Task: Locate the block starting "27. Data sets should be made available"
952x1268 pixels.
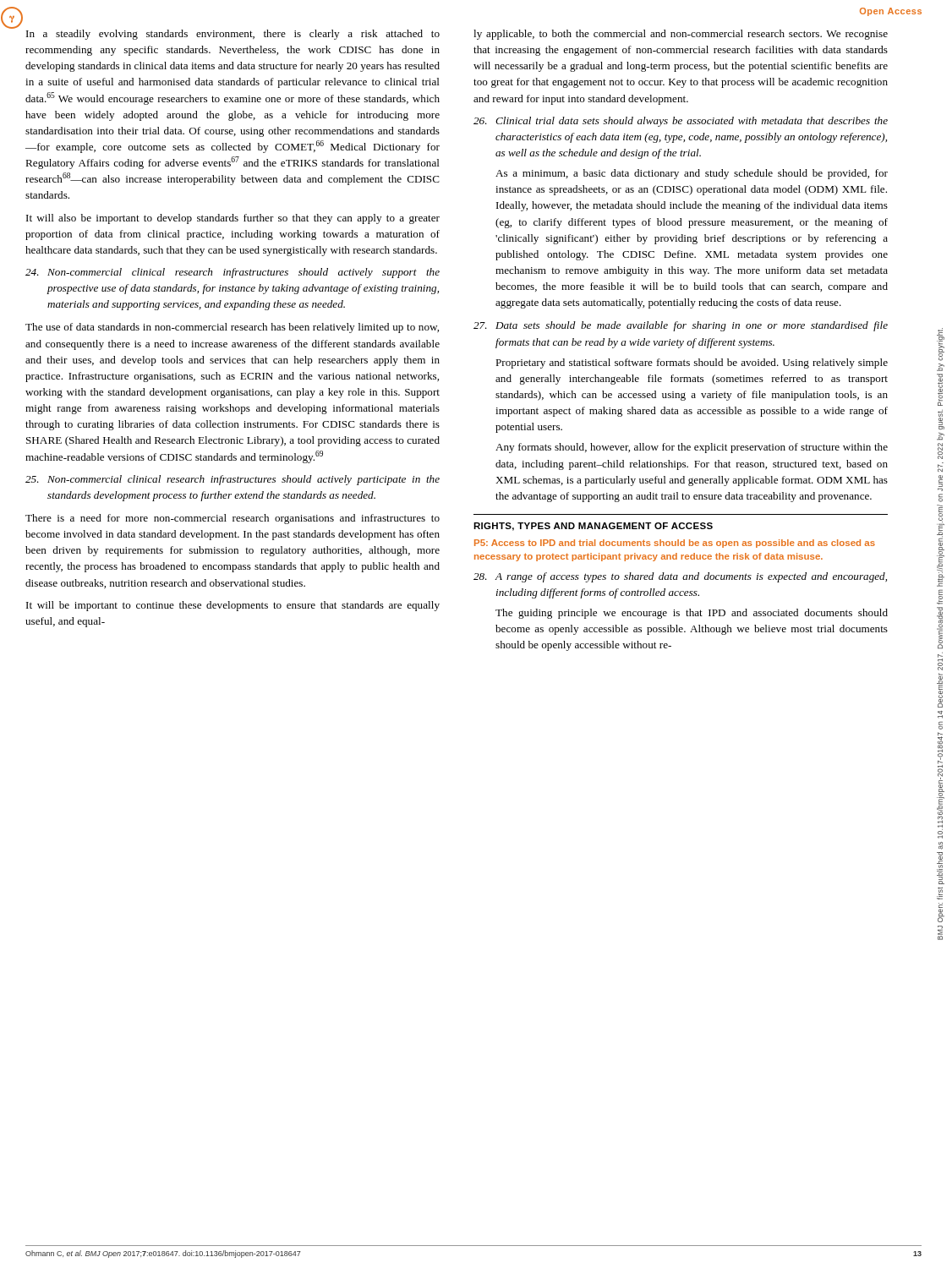Action: pyautogui.click(x=681, y=411)
